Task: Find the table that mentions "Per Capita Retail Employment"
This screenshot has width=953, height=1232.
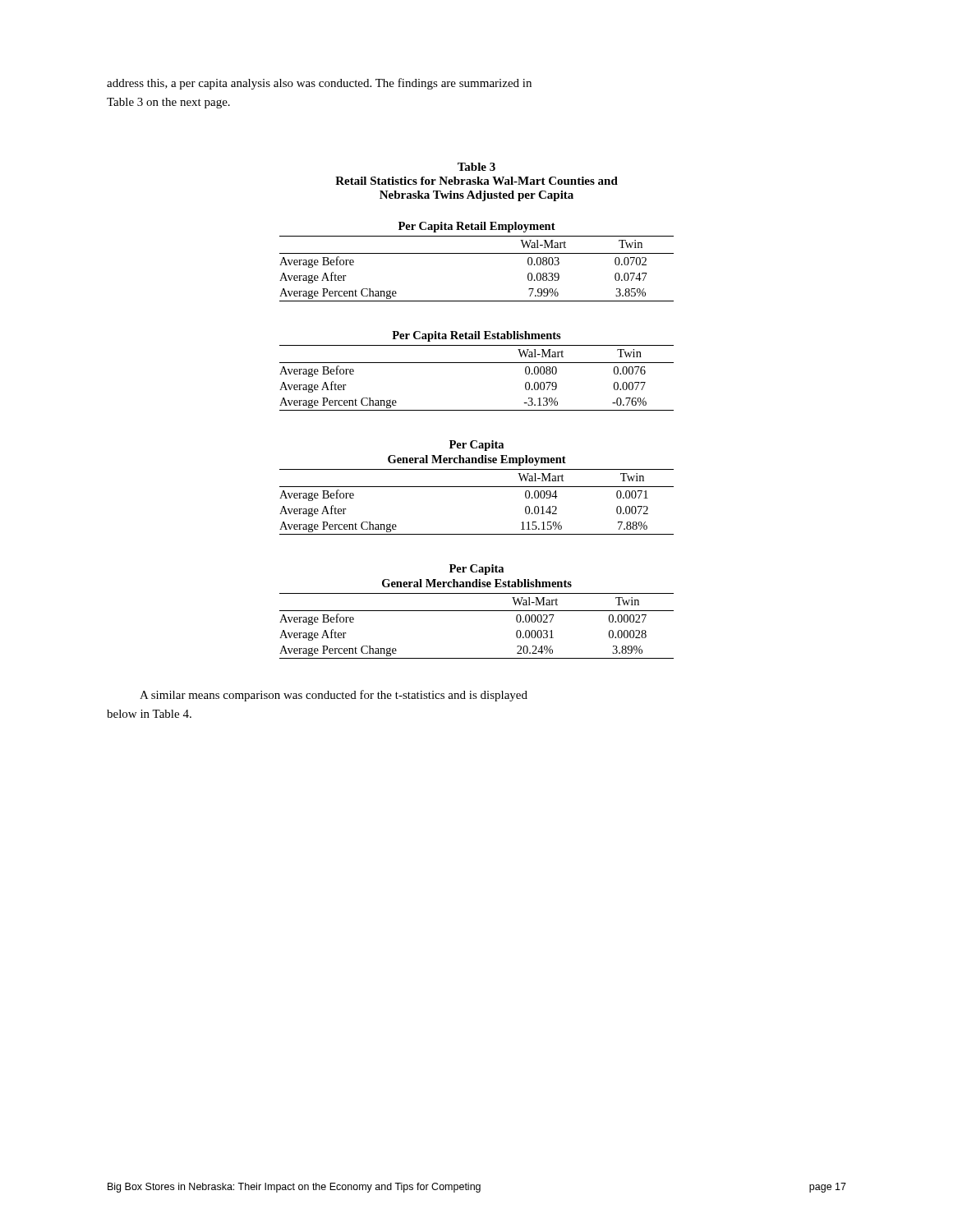Action: [x=476, y=260]
